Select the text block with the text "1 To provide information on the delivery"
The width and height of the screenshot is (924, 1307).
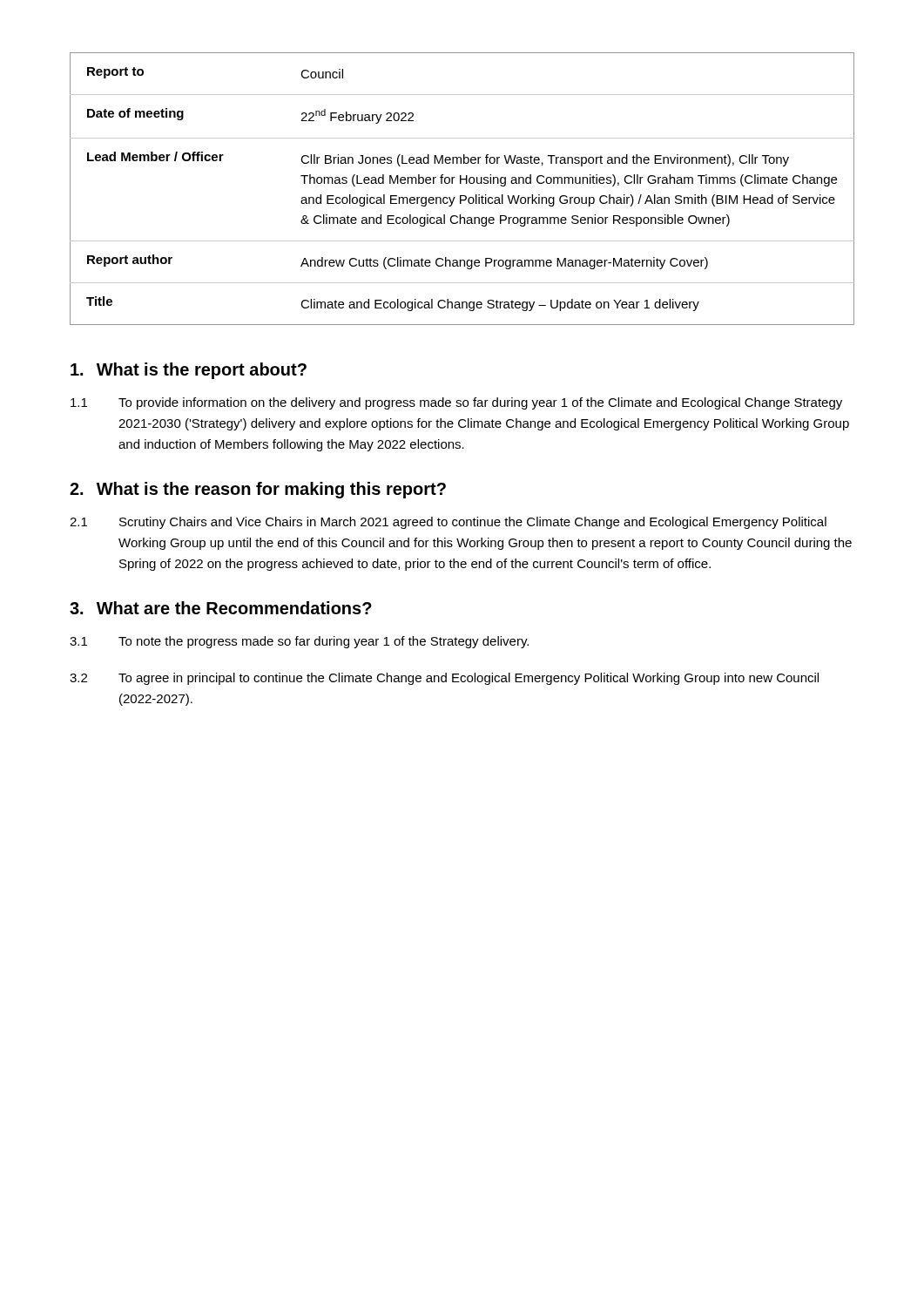[x=462, y=423]
